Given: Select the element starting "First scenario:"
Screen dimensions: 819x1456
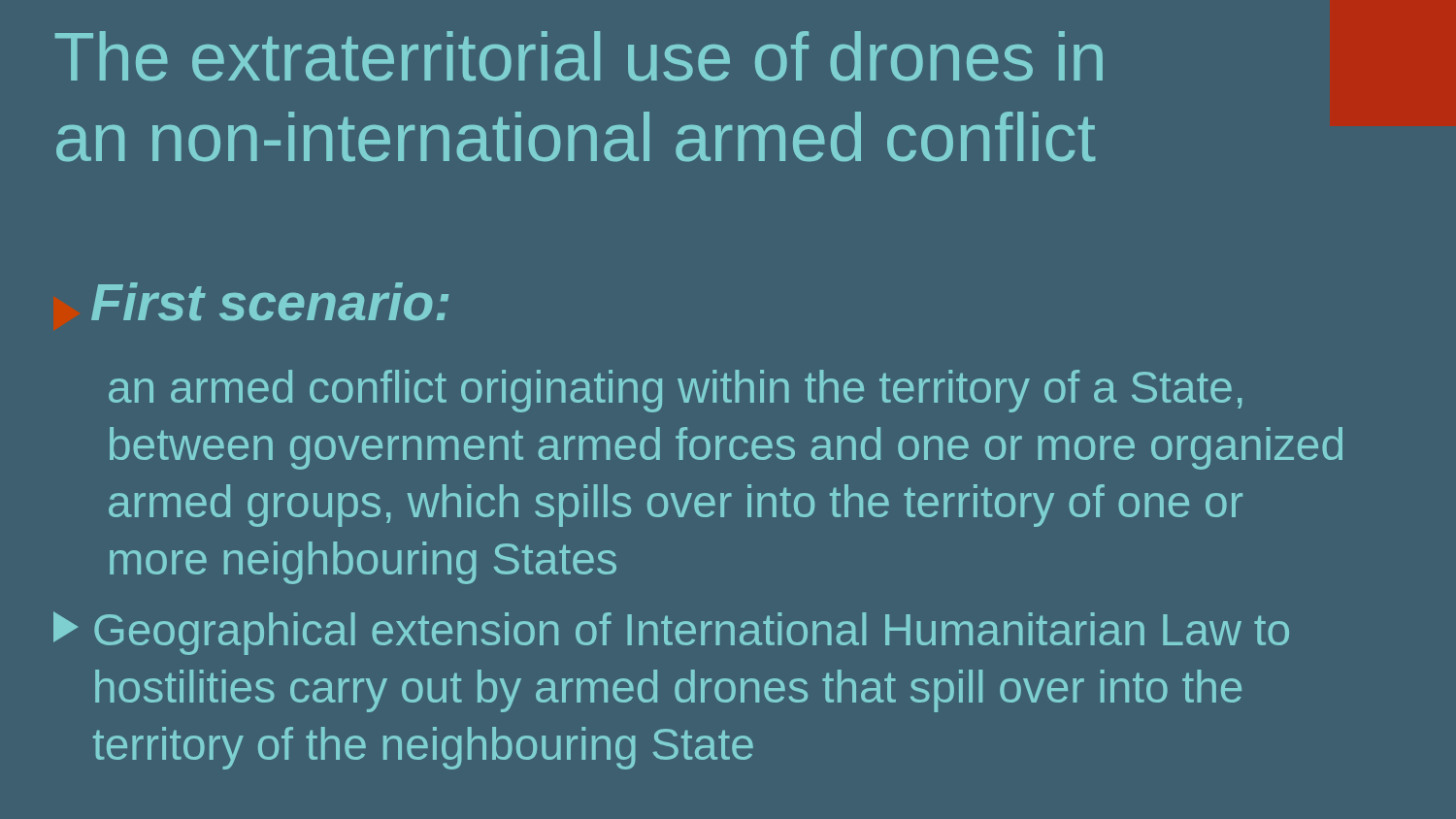Looking at the screenshot, I should pos(252,302).
